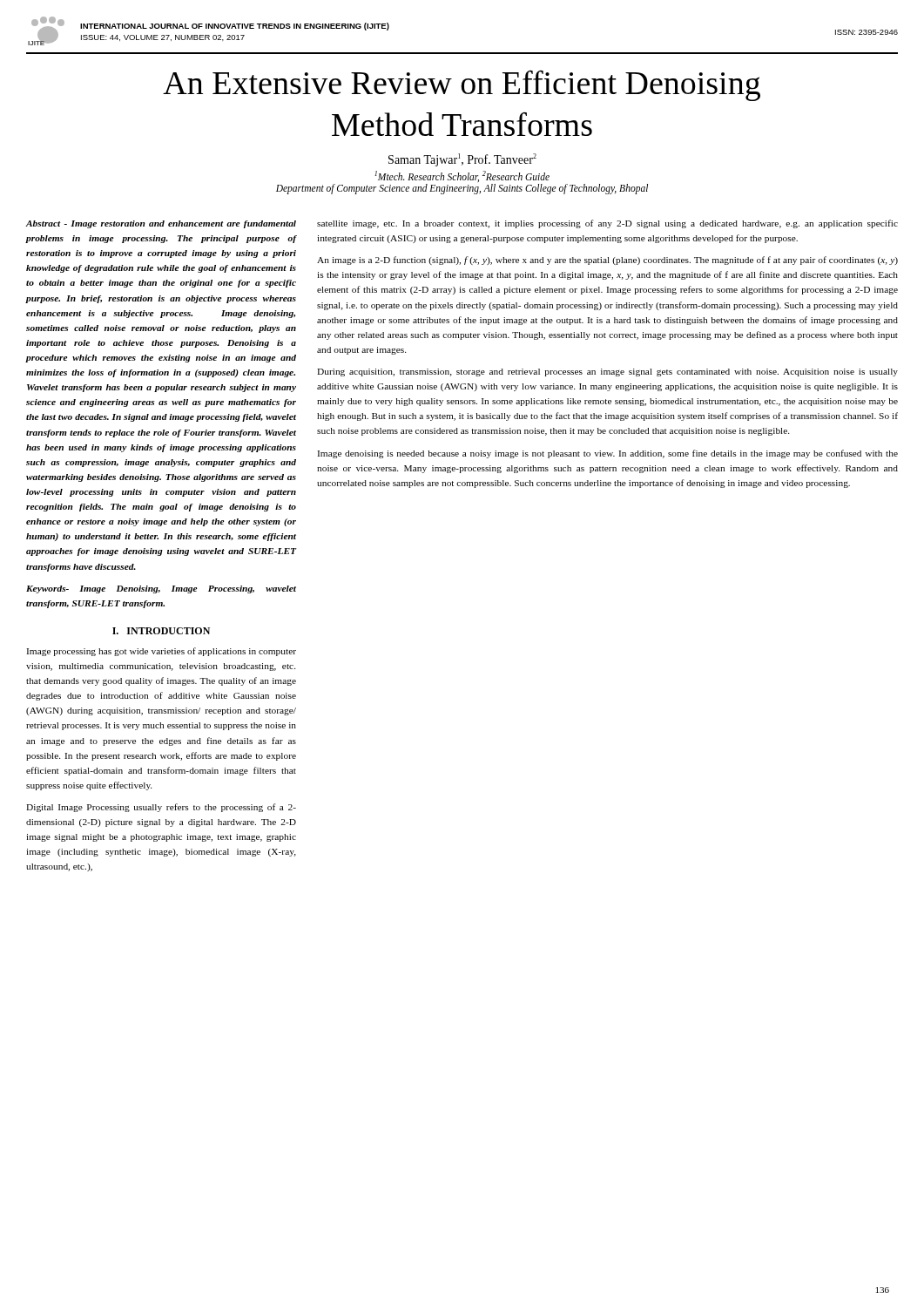
Task: Click where it says "1Mtech. Research Scholar, 2Research Guide"
Action: pyautogui.click(x=462, y=176)
